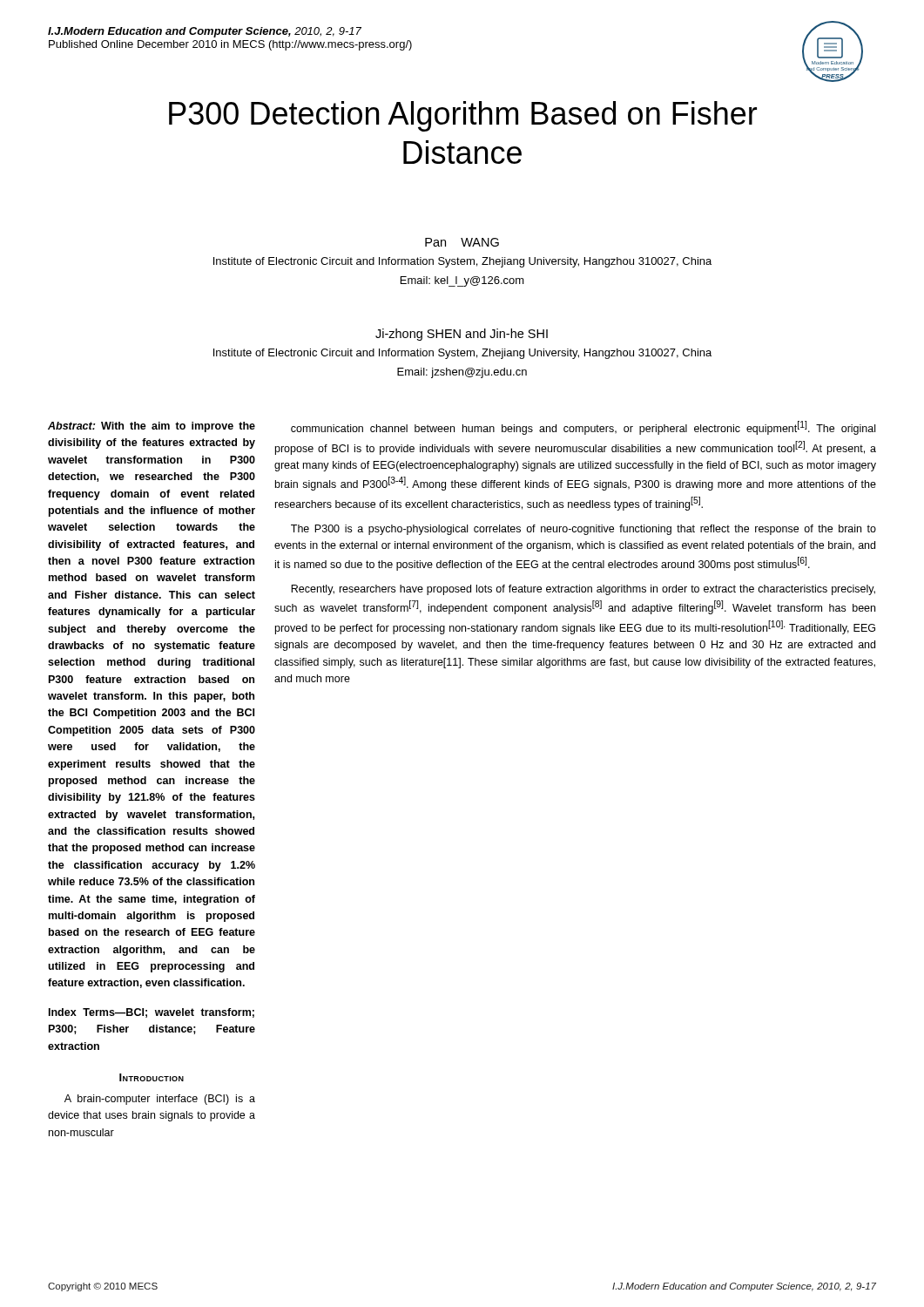Locate a logo
The image size is (924, 1307).
point(833,54)
